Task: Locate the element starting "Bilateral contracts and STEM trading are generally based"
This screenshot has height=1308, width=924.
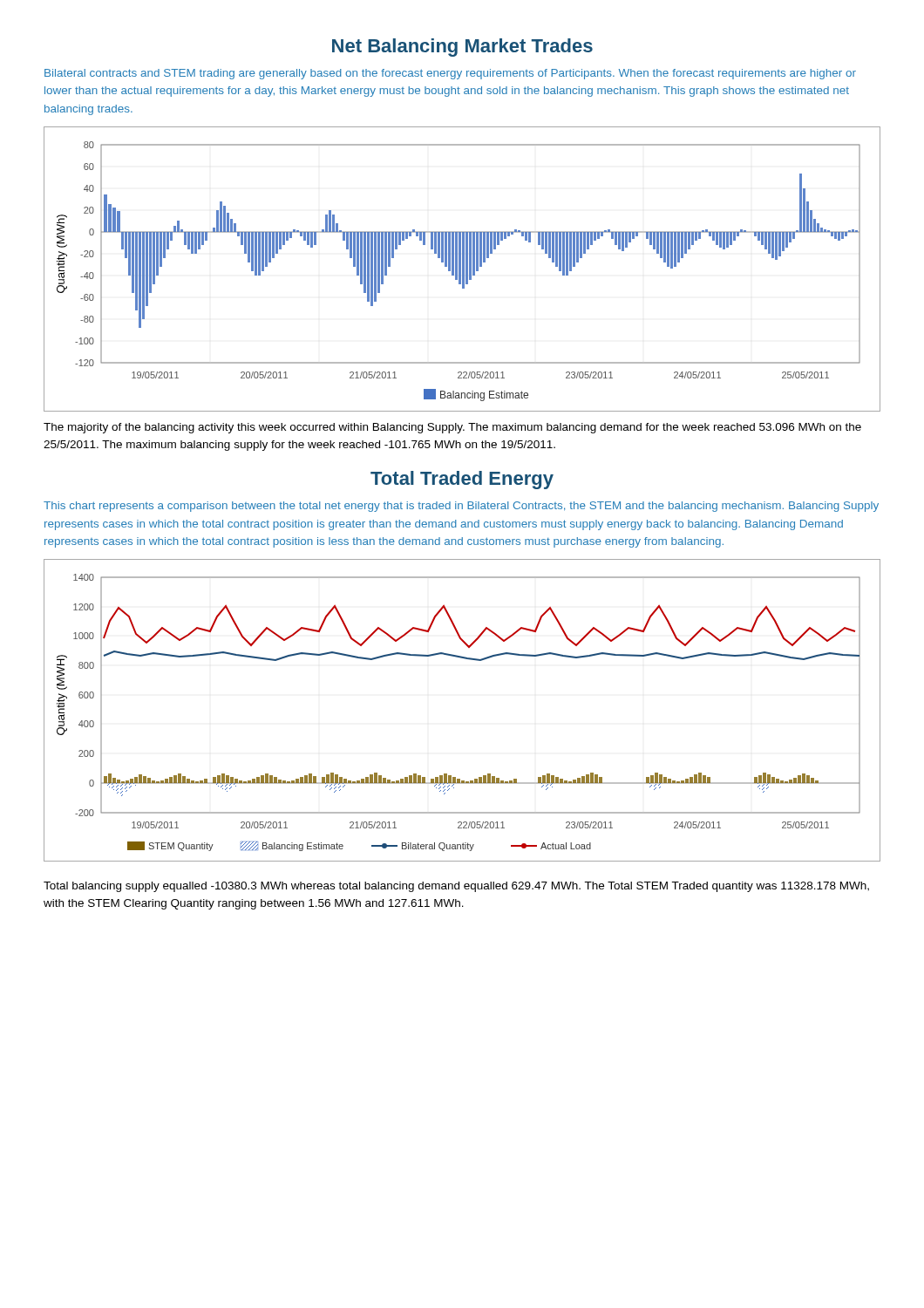Action: pos(450,91)
